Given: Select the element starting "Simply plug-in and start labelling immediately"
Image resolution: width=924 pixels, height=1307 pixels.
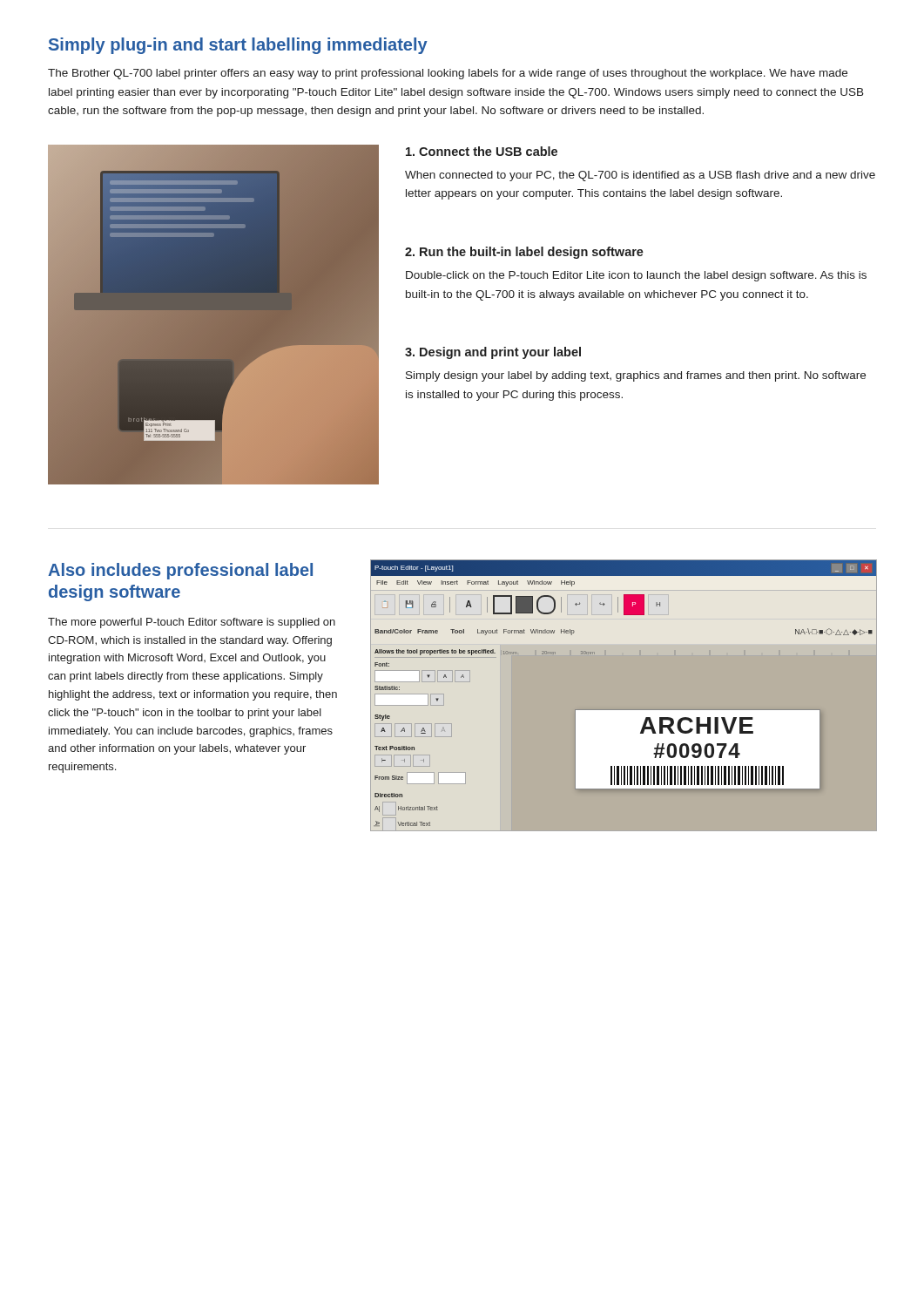Looking at the screenshot, I should pyautogui.click(x=238, y=44).
